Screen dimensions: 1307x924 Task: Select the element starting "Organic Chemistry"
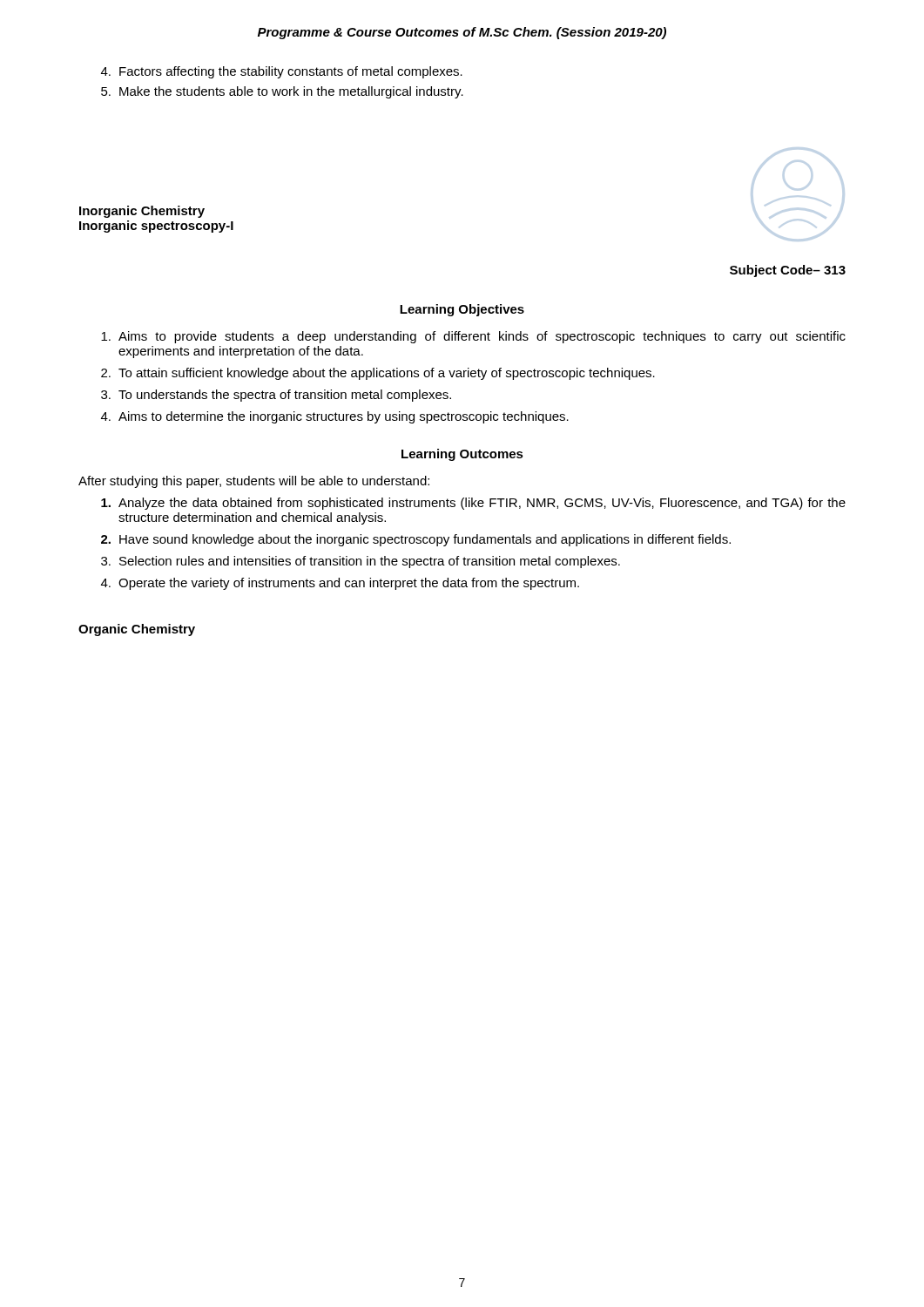(137, 629)
